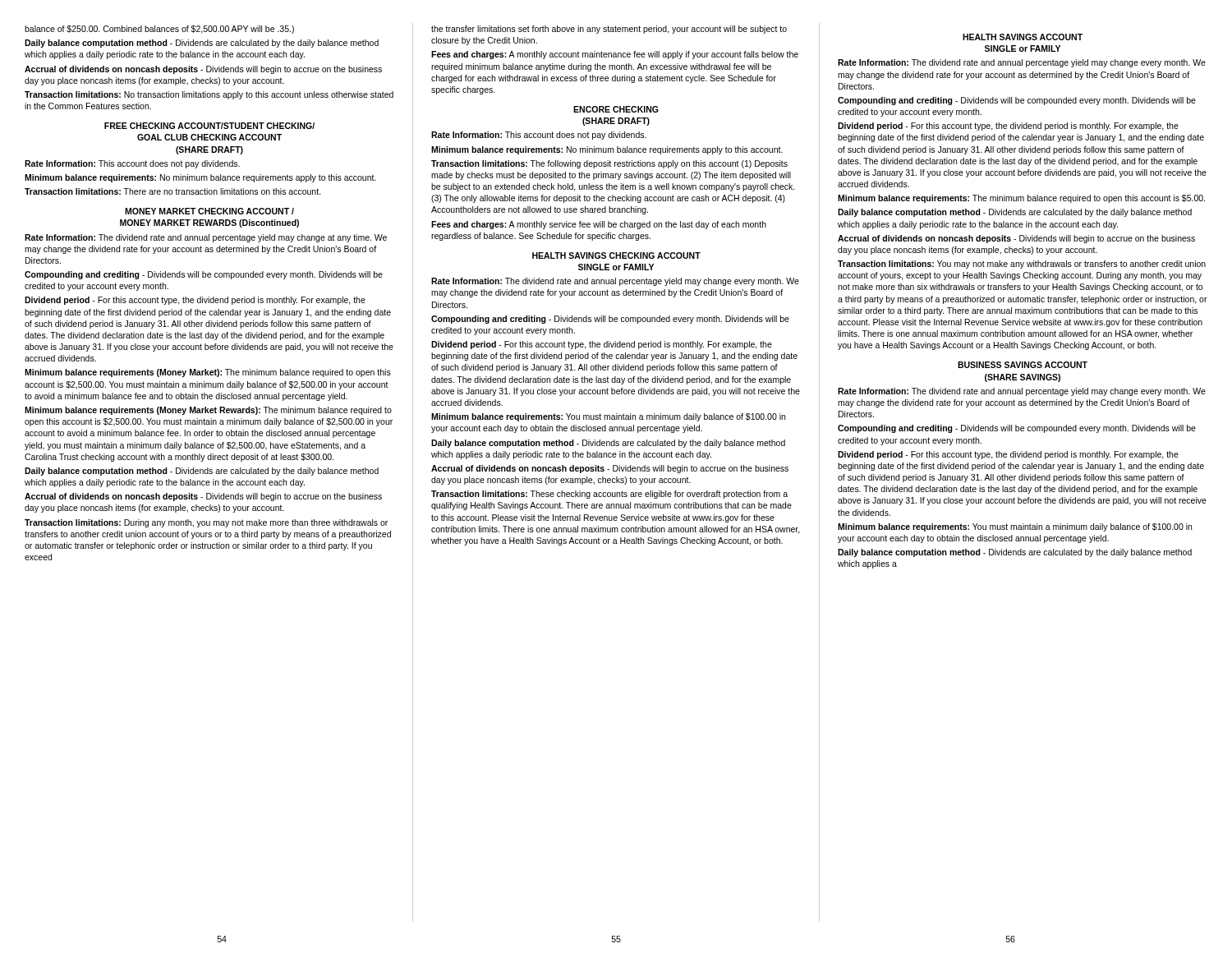Find the section header that reads "BUSINESS SAVINGS ACCOUNT(SHARE SAVINGS)"

(1023, 371)
